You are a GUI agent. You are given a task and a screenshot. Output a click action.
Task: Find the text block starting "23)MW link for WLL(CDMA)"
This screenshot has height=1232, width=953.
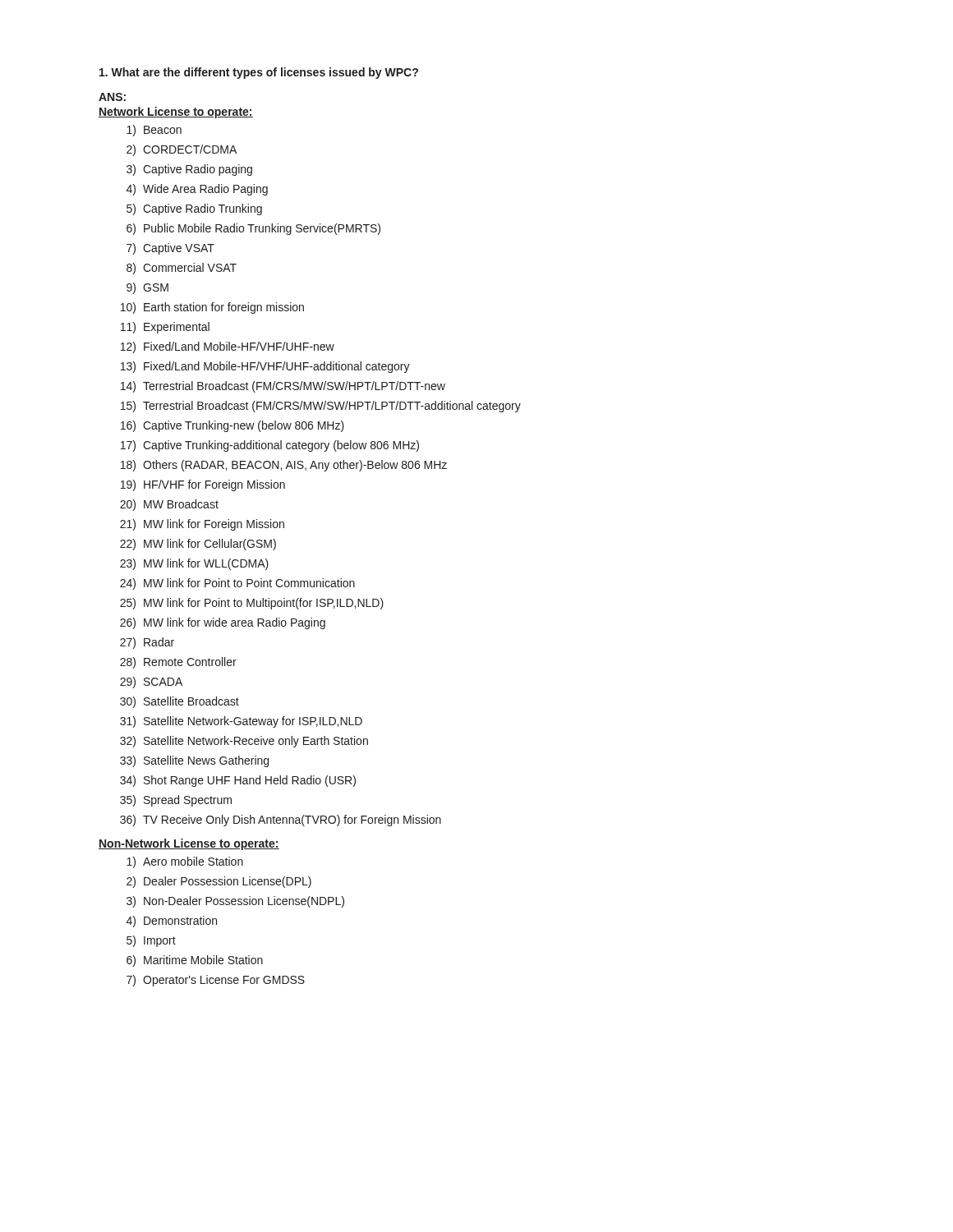(x=194, y=564)
